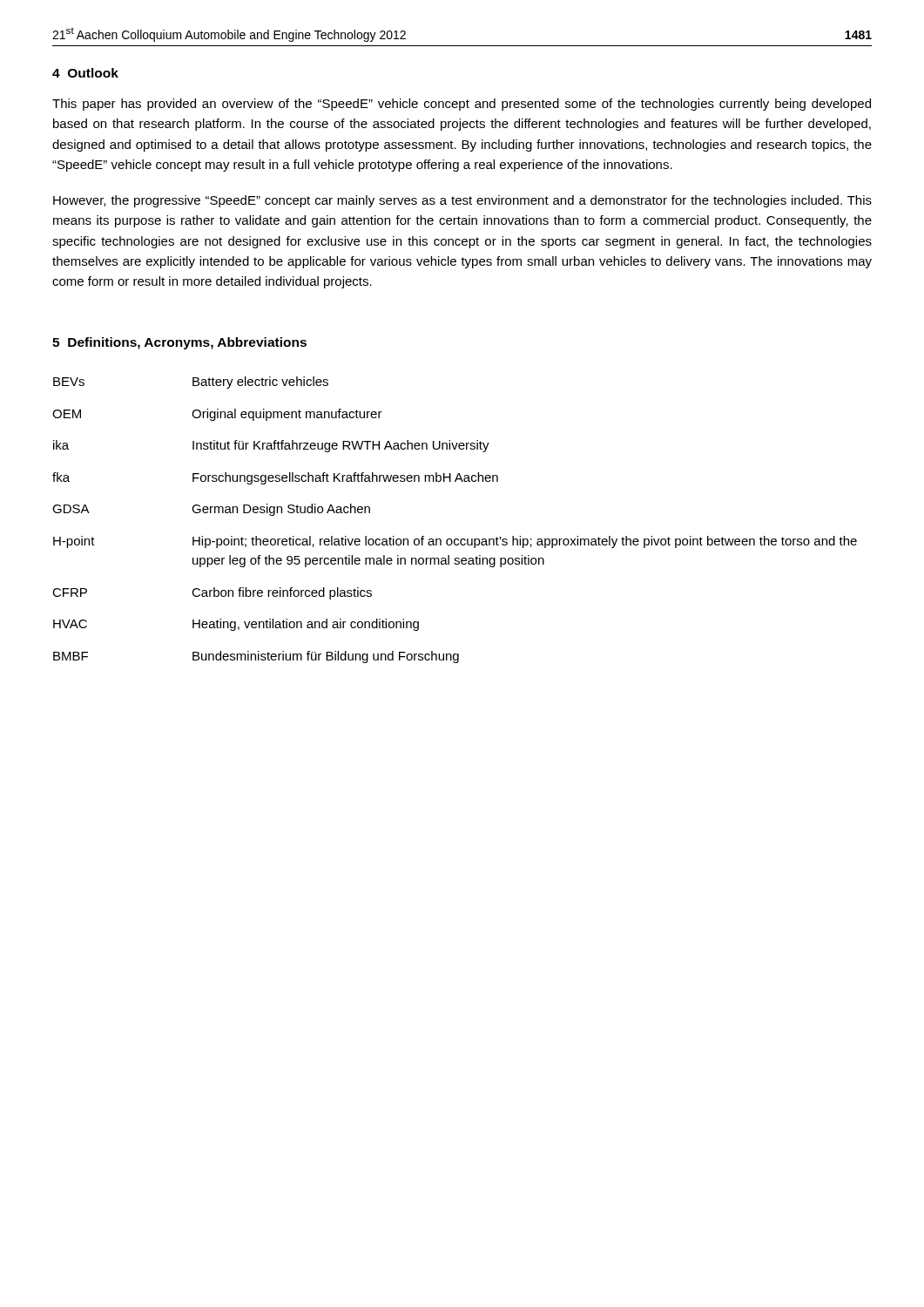
Task: Select the text block that says "However, the progressive"
Action: [x=462, y=240]
